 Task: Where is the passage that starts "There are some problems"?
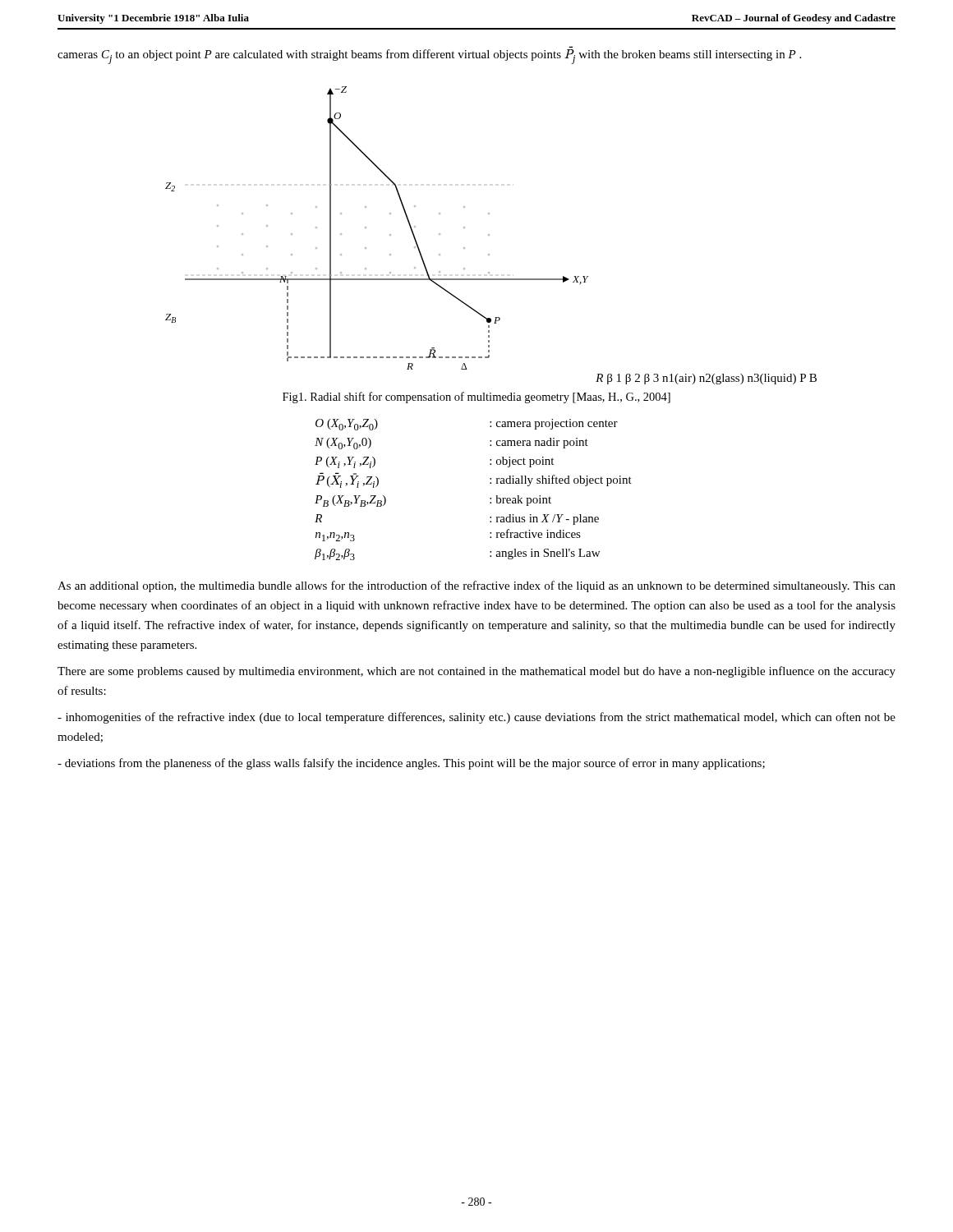coord(476,681)
